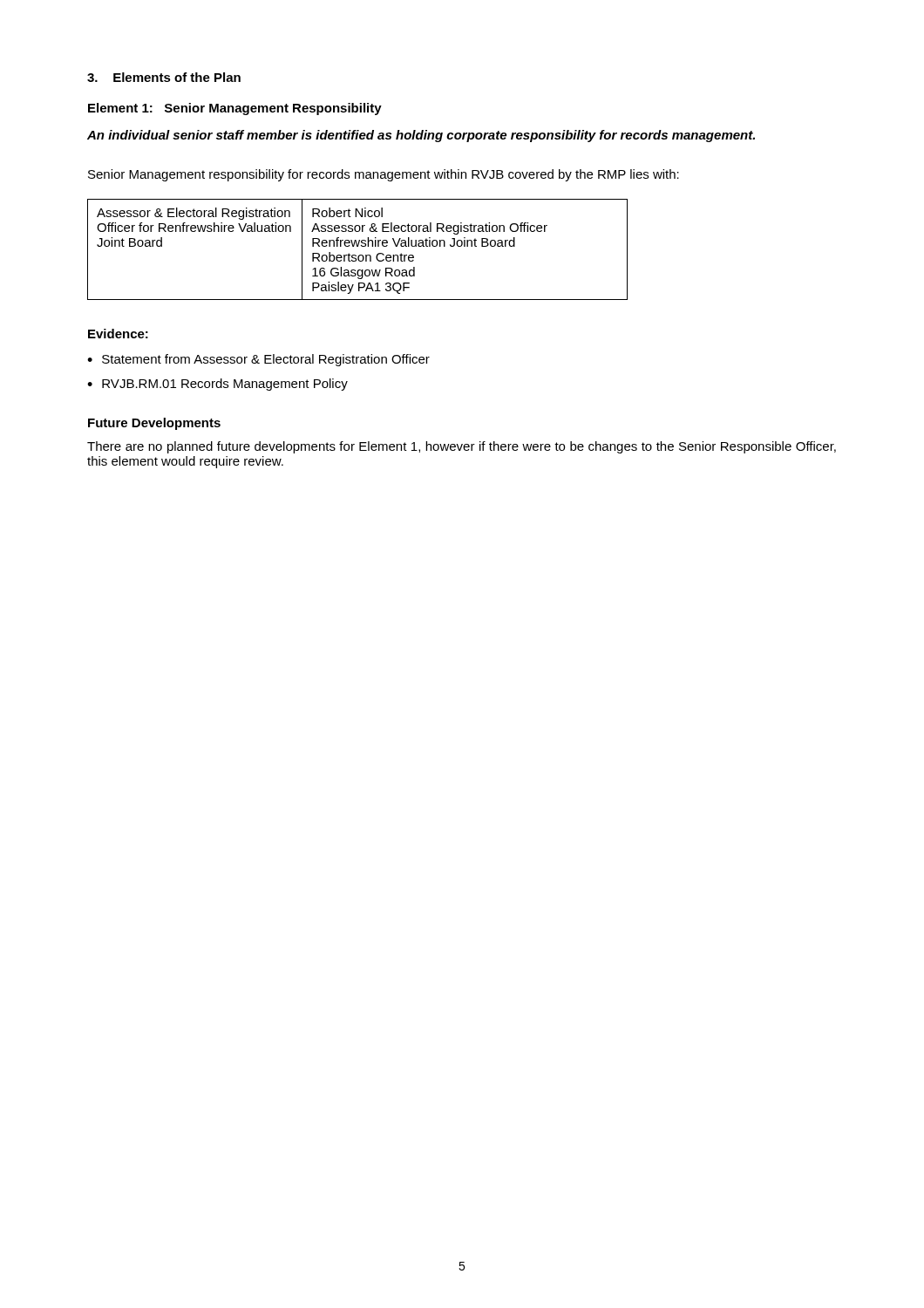Find the block on this page that starts "An individual senior"
This screenshot has height=1308, width=924.
[422, 135]
